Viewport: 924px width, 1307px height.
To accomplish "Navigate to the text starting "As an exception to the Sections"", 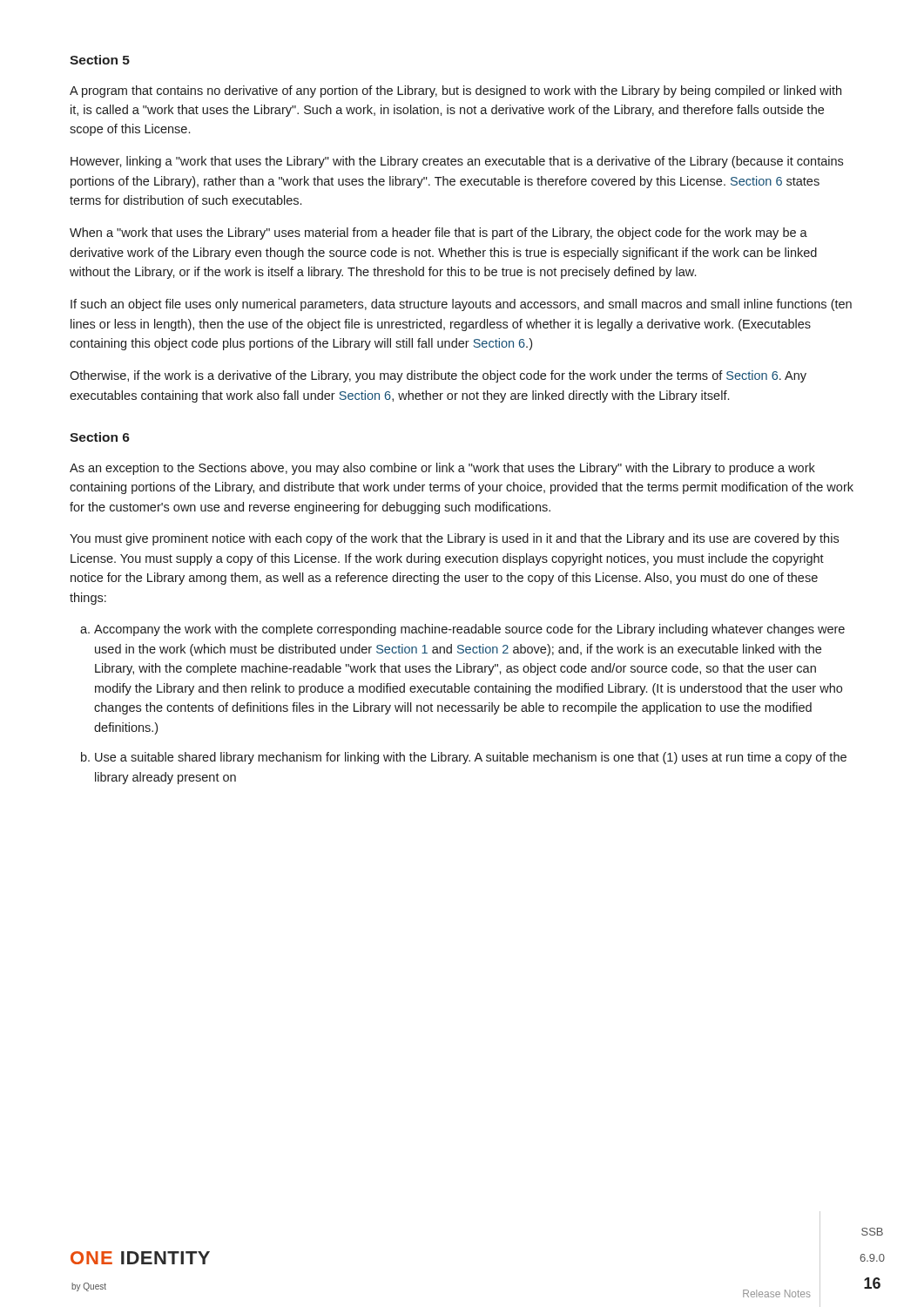I will click(x=462, y=487).
